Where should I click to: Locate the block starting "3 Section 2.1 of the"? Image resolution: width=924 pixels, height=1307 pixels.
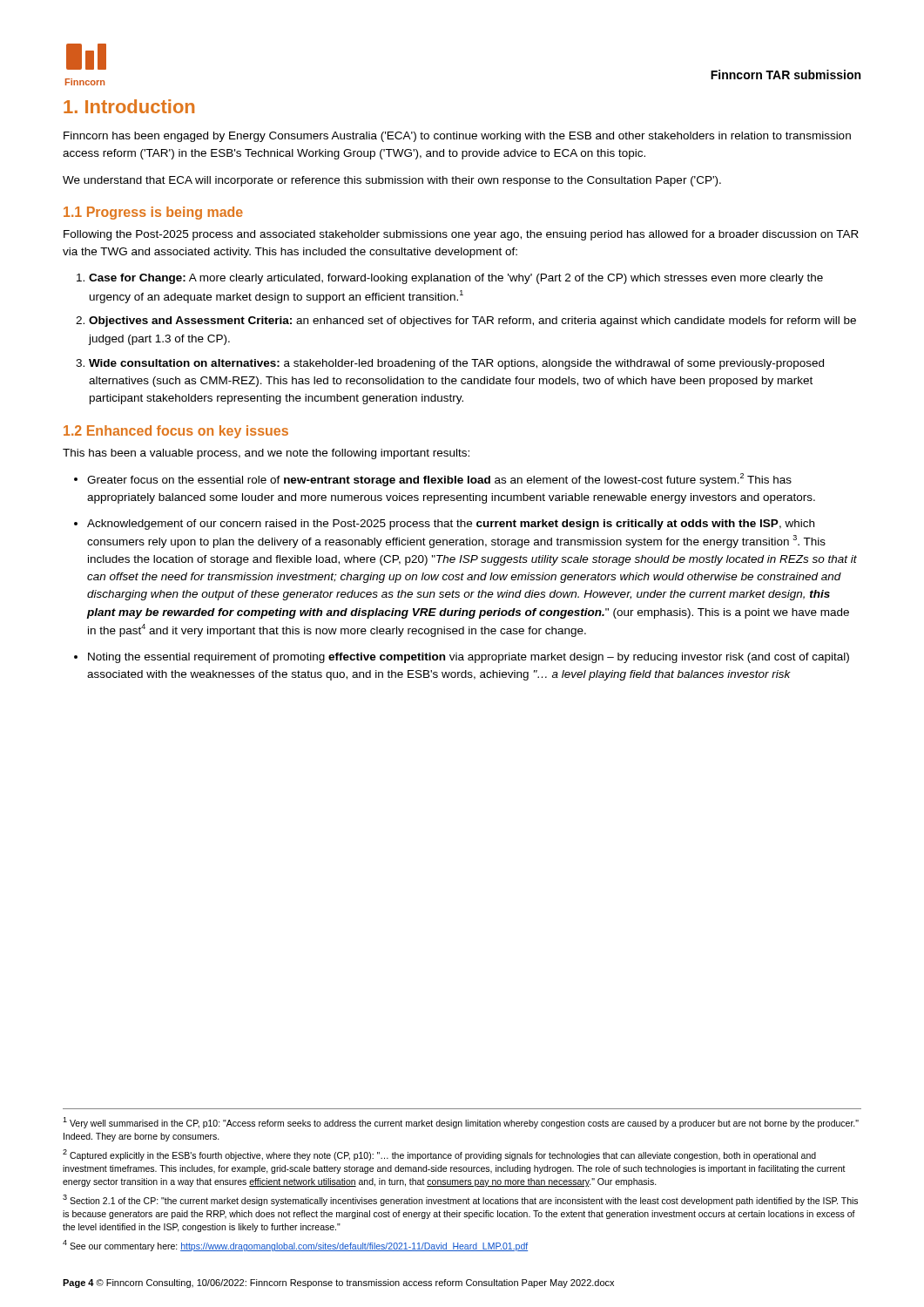(462, 1213)
